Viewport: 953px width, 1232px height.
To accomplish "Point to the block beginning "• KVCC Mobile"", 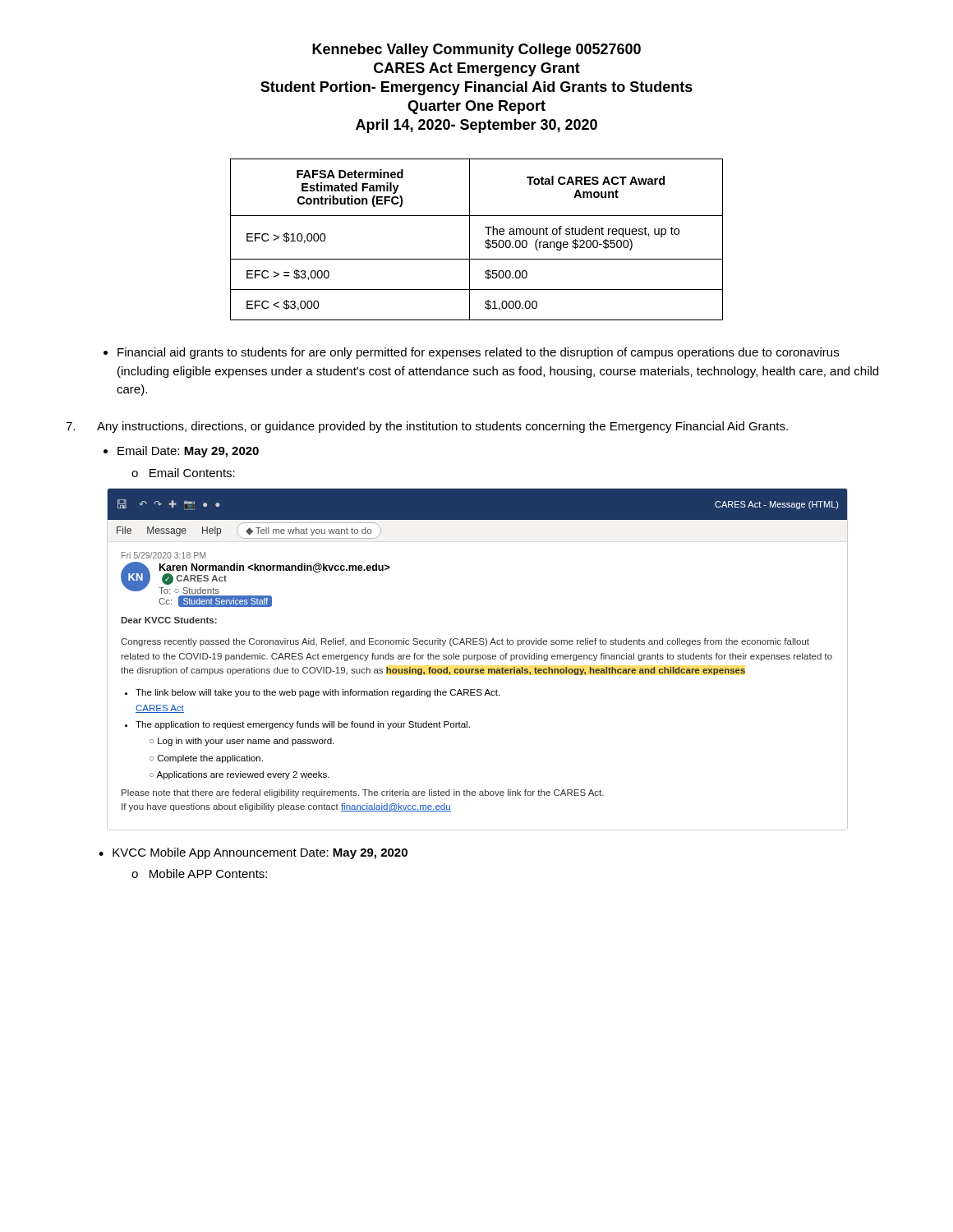I will click(253, 854).
